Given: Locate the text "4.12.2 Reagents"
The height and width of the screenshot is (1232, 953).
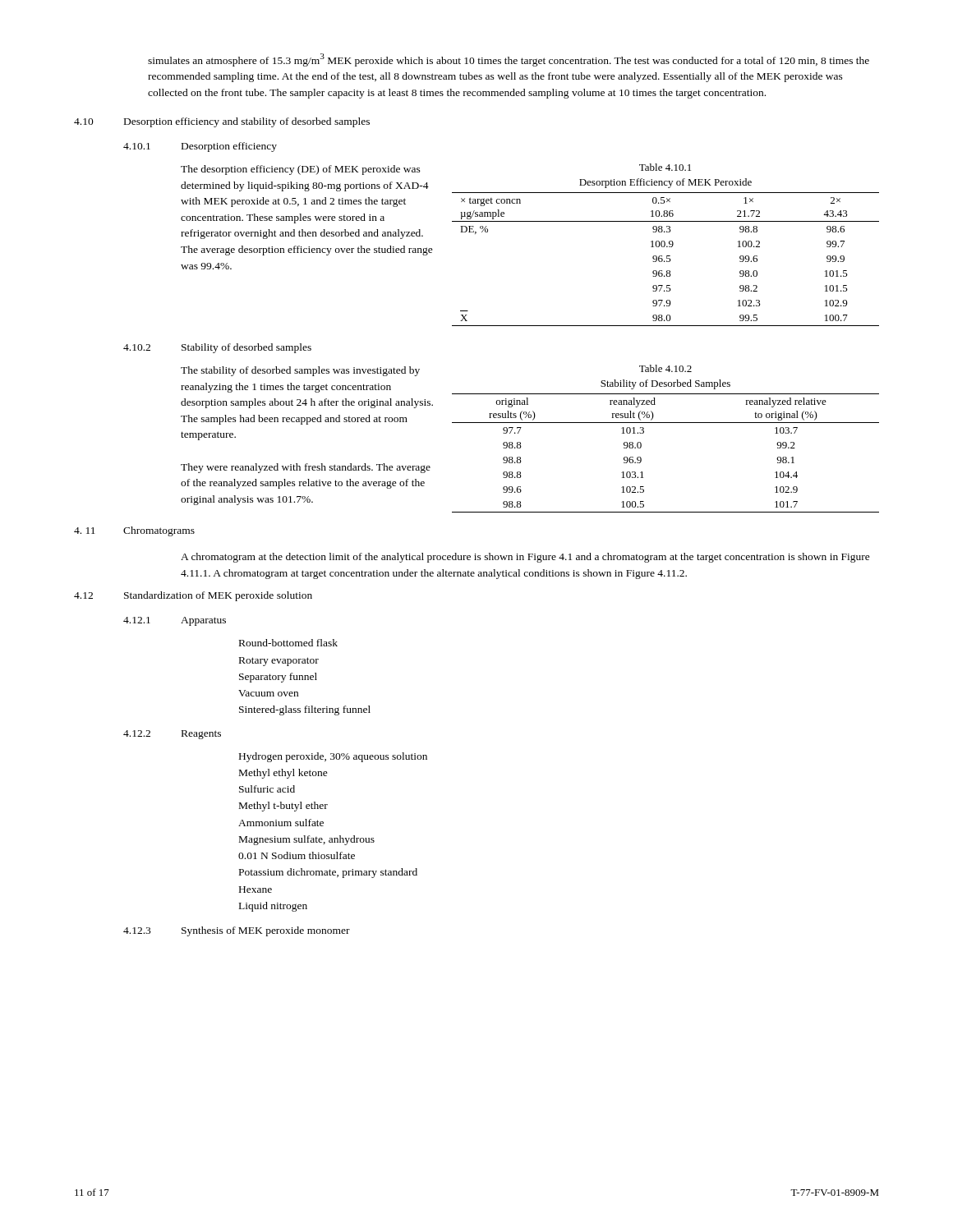Looking at the screenshot, I should 172,733.
